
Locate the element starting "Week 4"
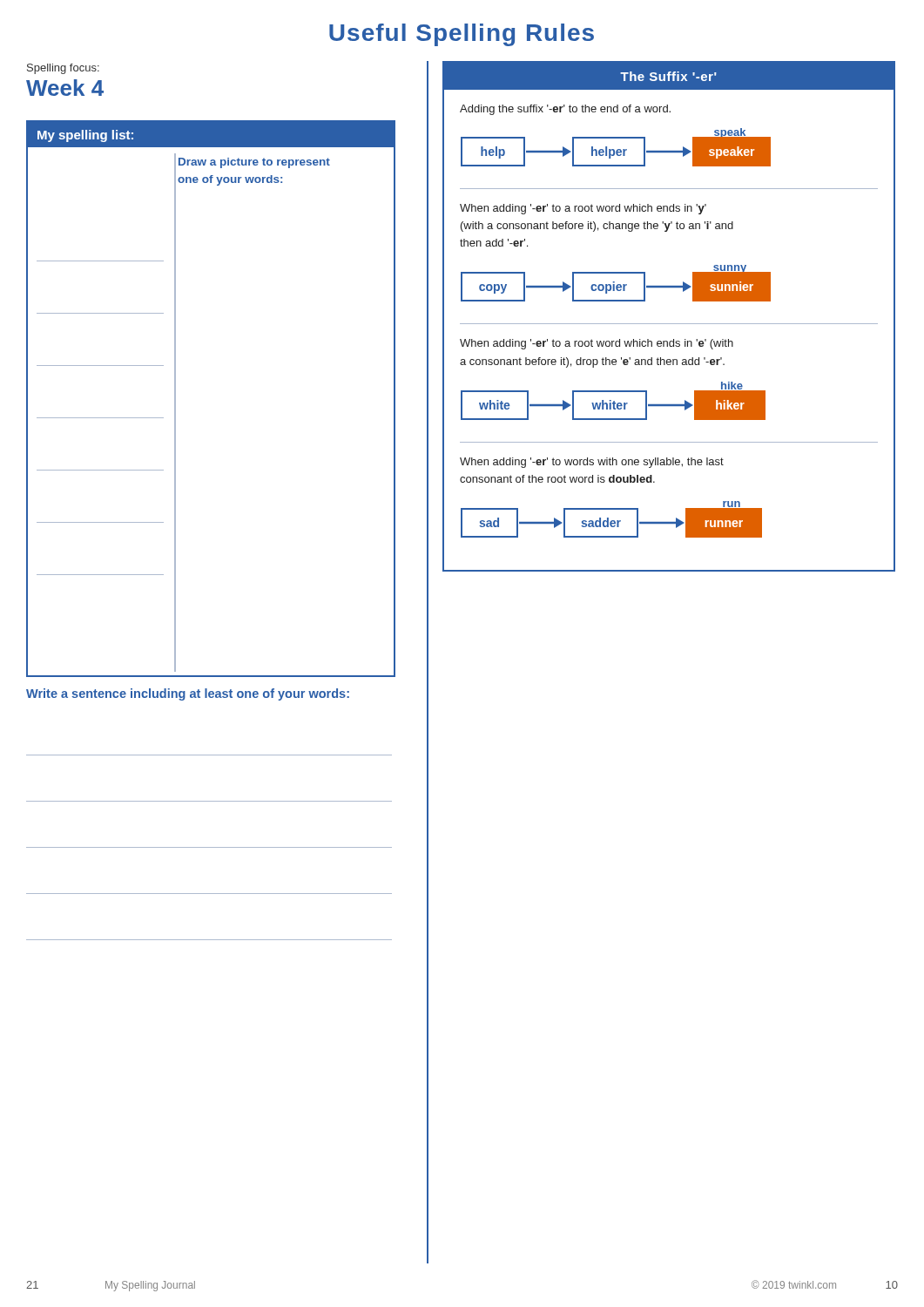pos(65,88)
